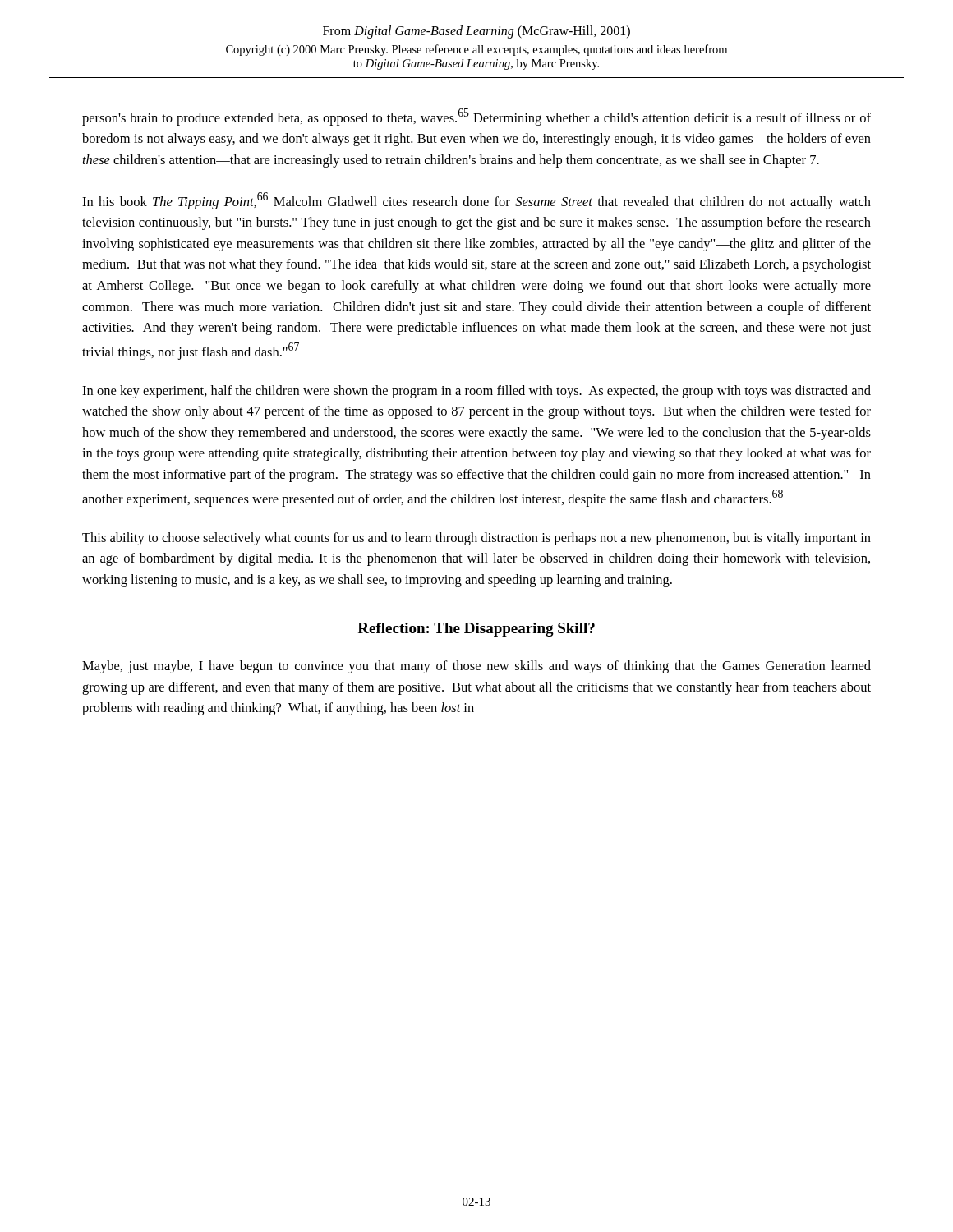
Task: Find the element starting "Reflection: The Disappearing Skill?"
Action: [x=476, y=628]
